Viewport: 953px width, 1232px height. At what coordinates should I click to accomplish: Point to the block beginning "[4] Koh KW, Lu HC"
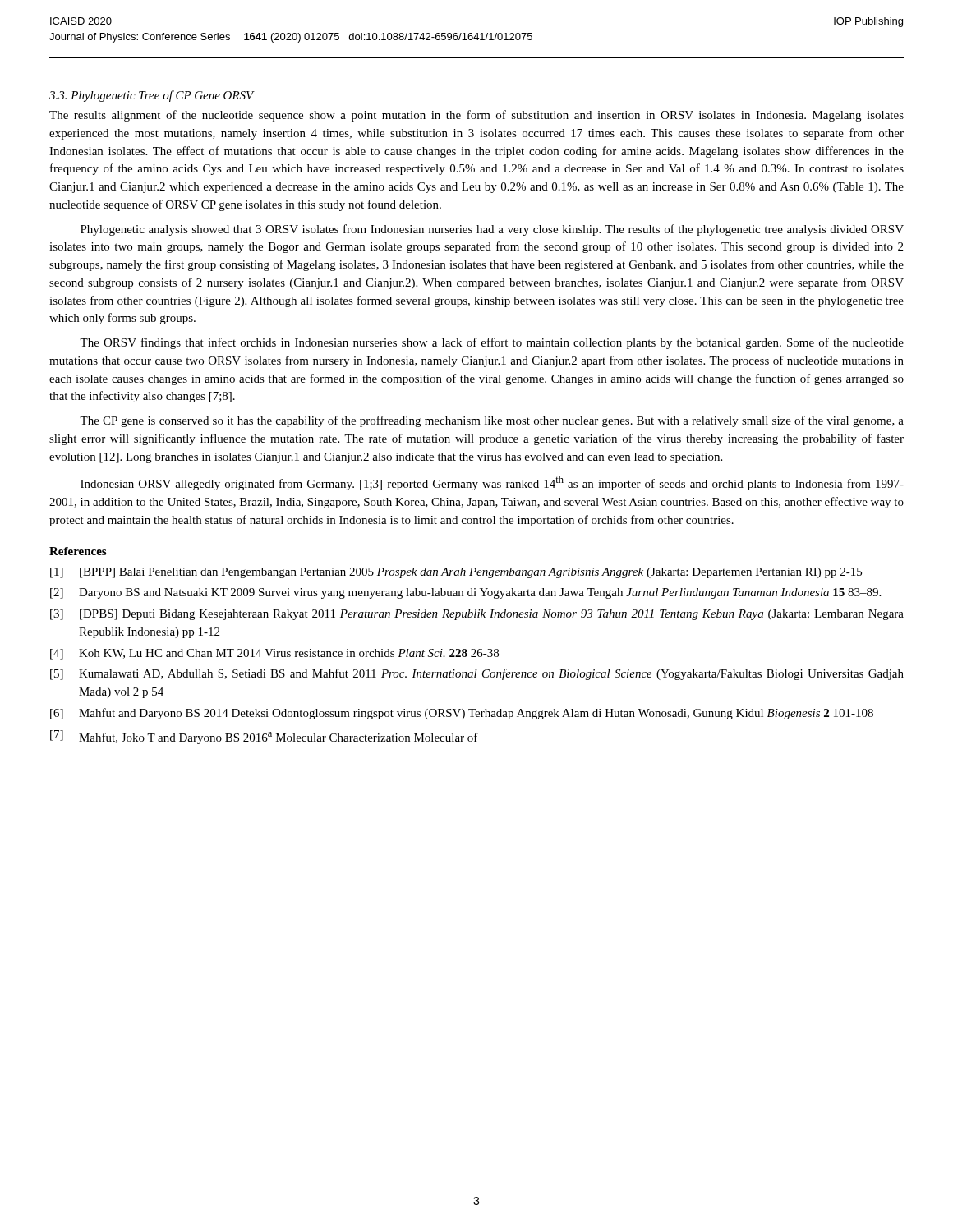[x=476, y=653]
